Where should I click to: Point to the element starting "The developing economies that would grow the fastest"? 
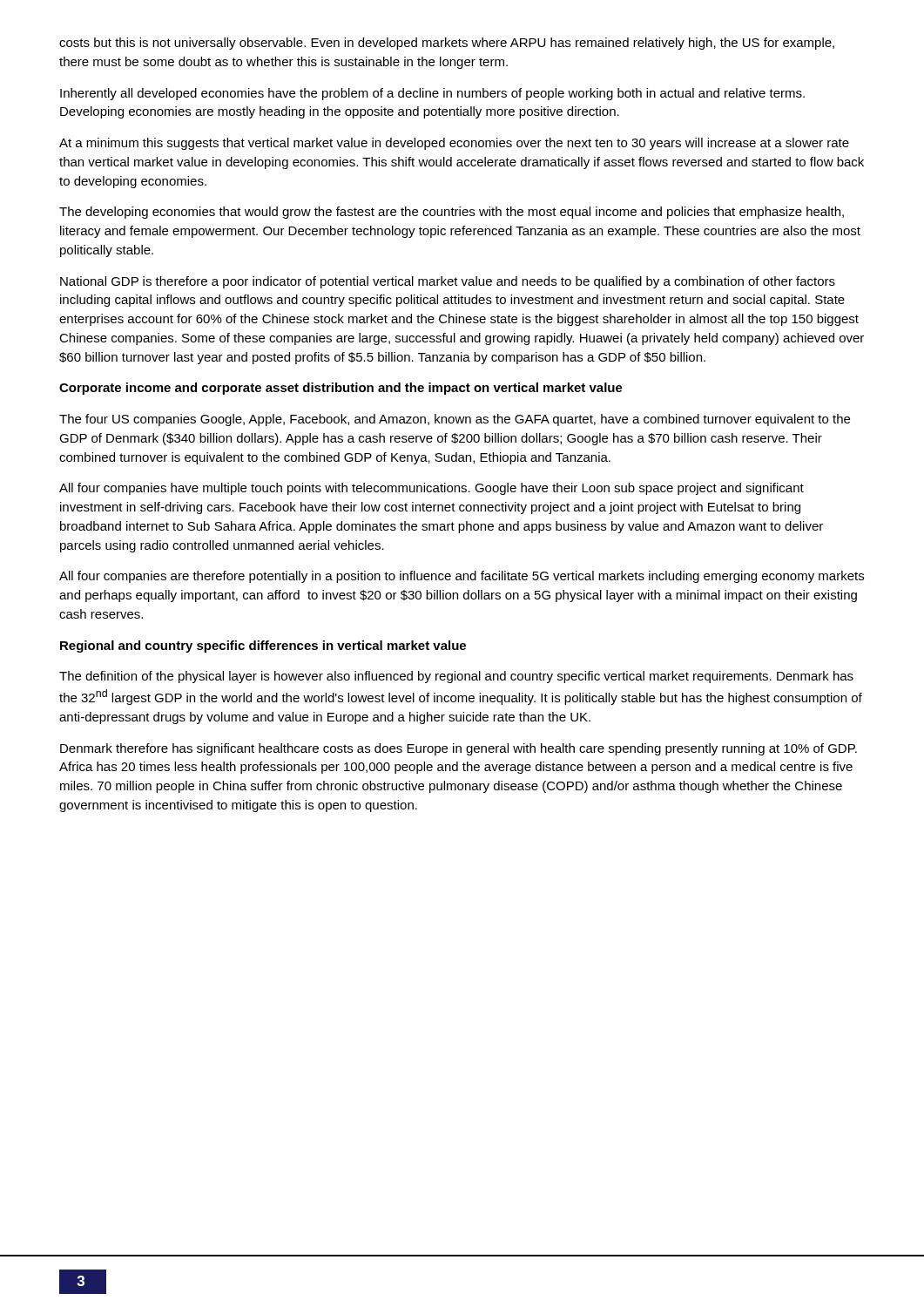[x=462, y=231]
